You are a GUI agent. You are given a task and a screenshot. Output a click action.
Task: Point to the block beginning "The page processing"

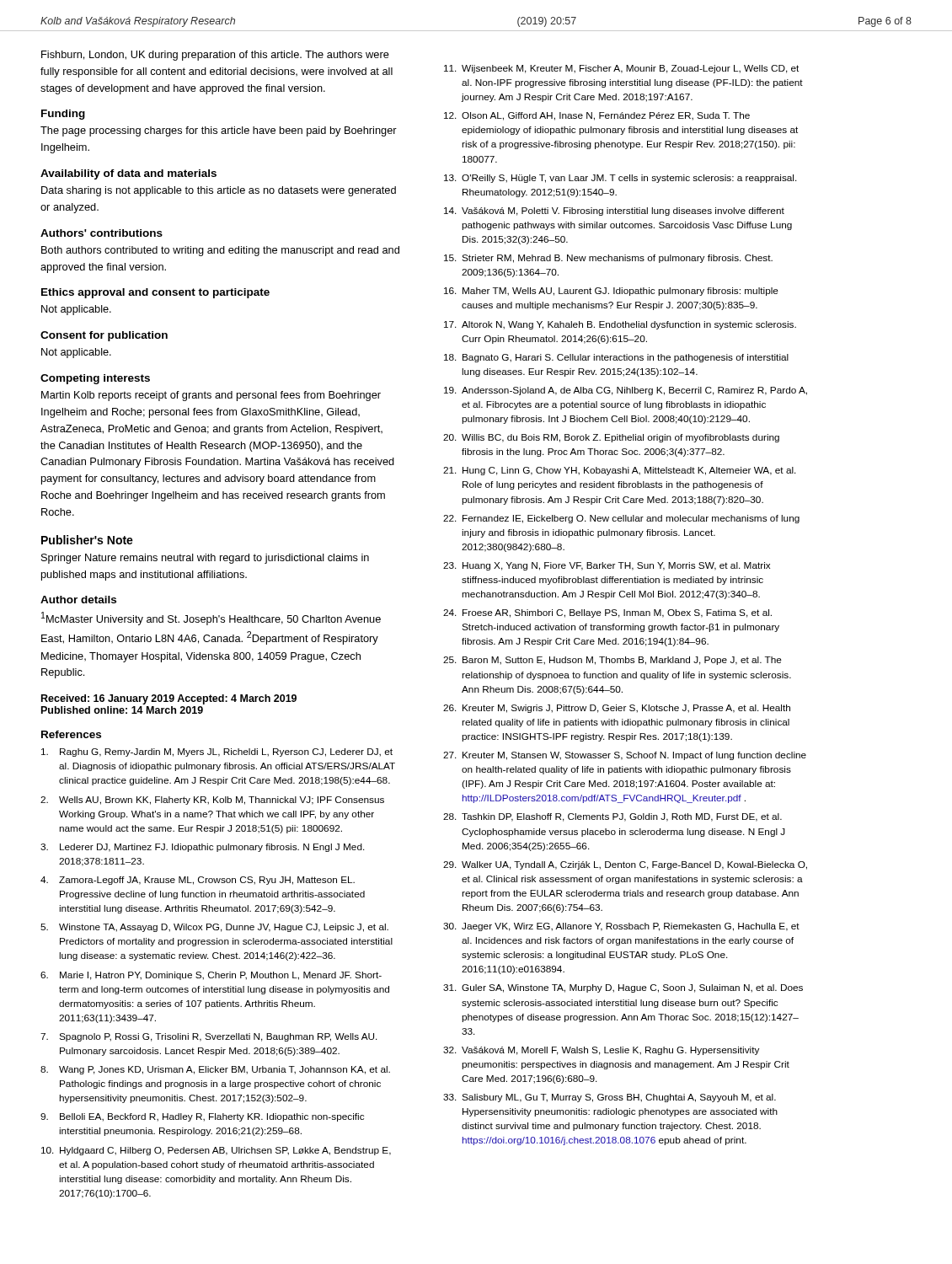click(218, 139)
